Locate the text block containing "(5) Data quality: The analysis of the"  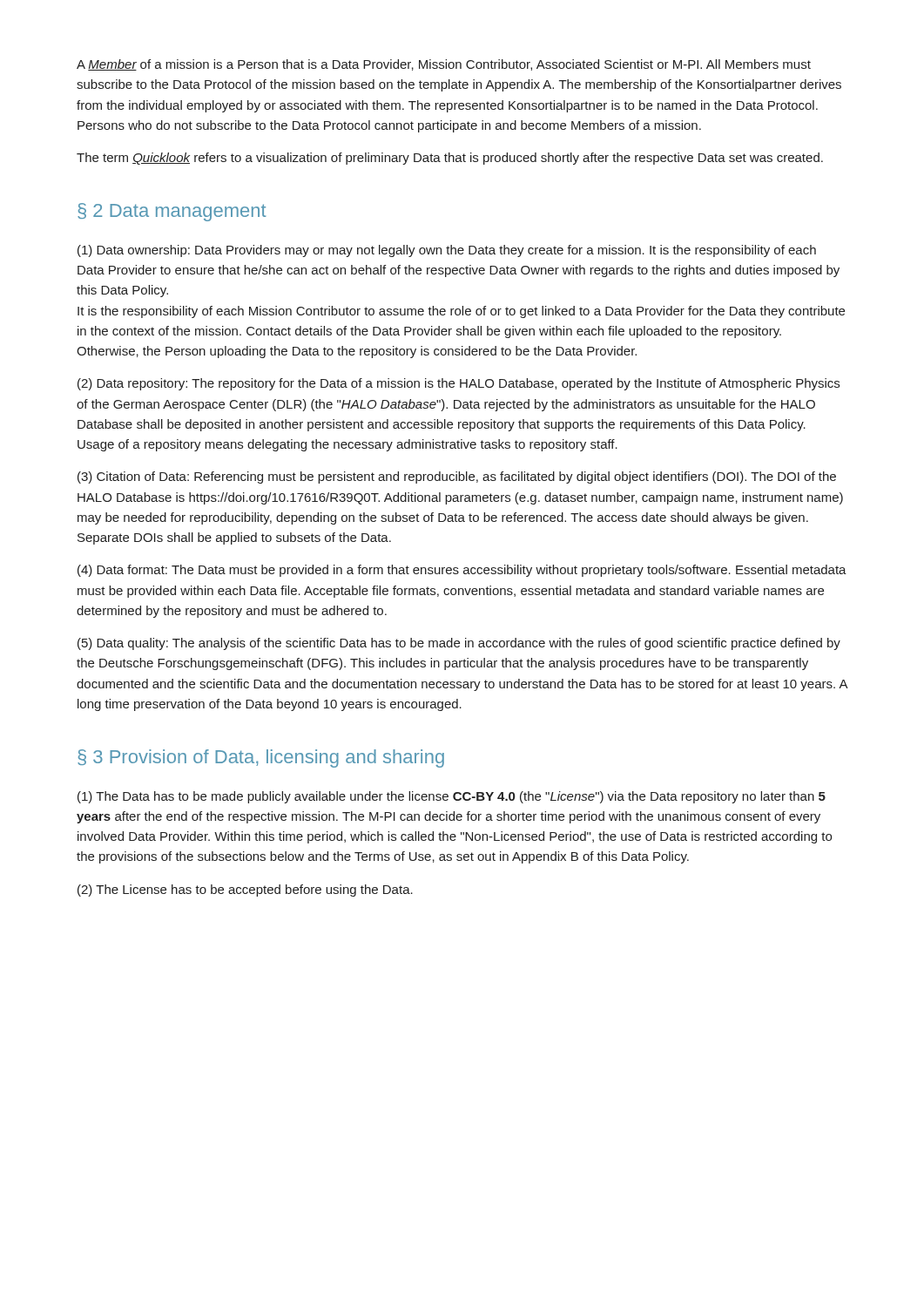pos(462,673)
